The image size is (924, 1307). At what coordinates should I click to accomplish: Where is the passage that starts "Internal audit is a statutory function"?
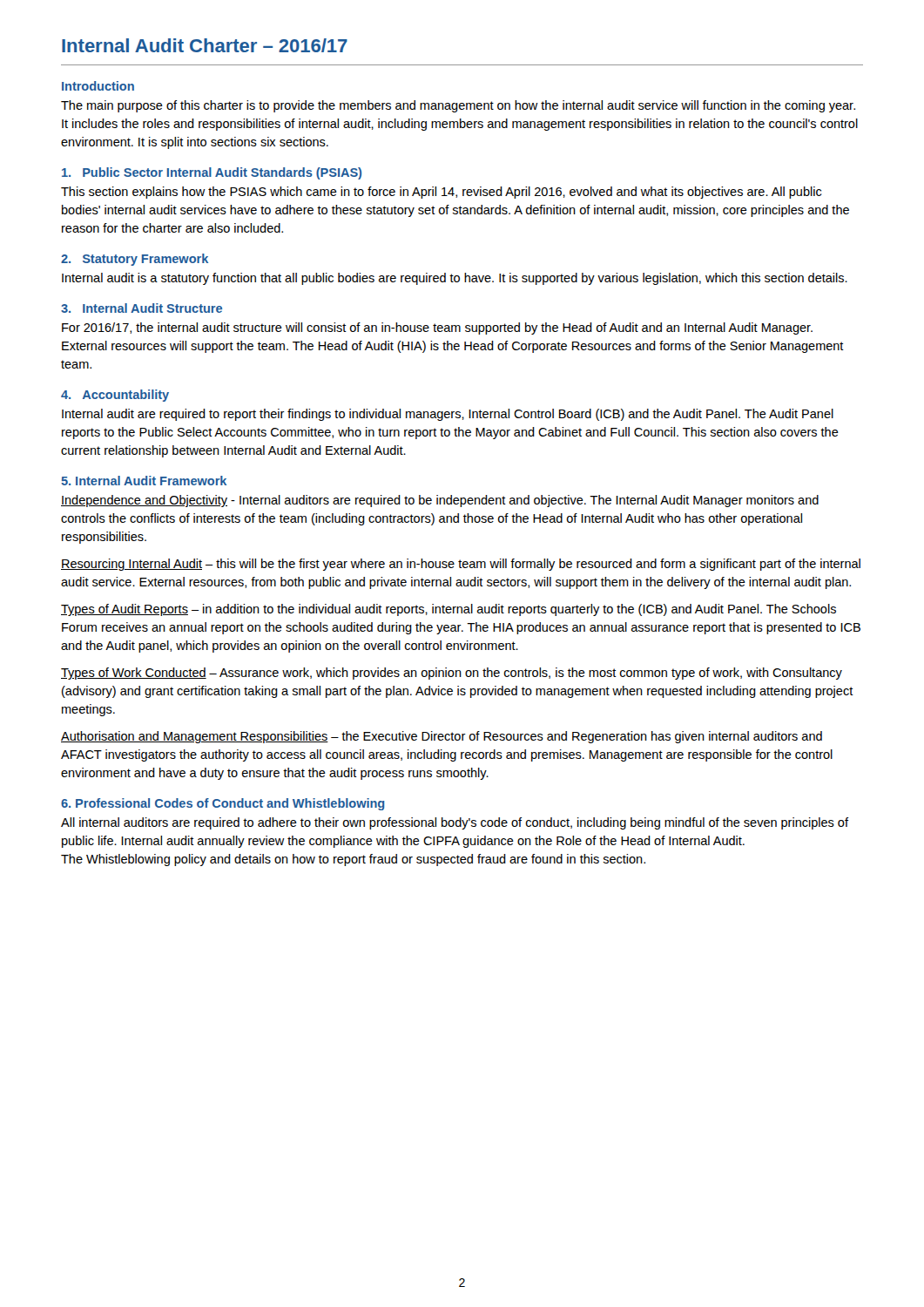(454, 278)
